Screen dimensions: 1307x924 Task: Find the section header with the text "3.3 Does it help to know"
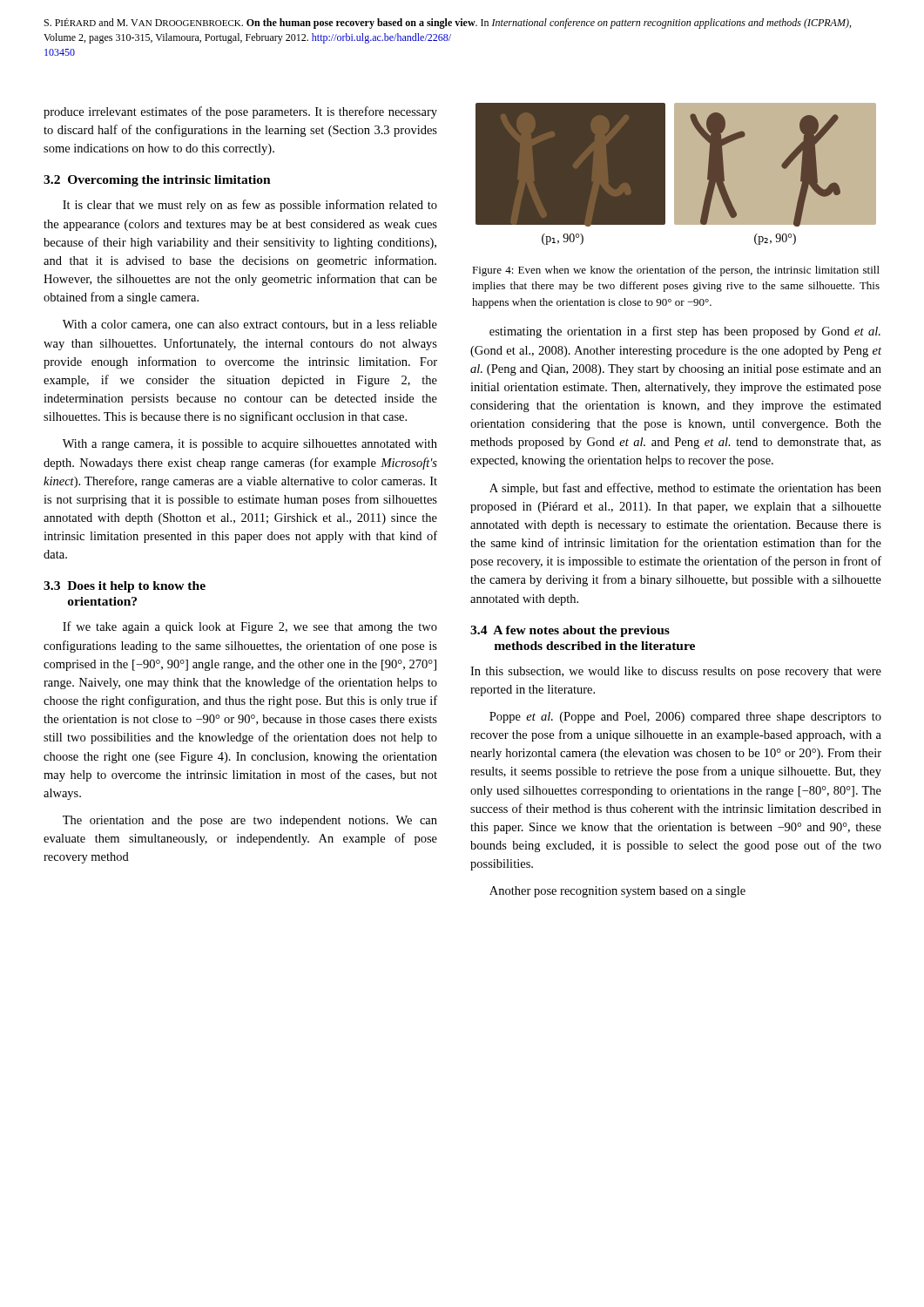click(x=125, y=593)
